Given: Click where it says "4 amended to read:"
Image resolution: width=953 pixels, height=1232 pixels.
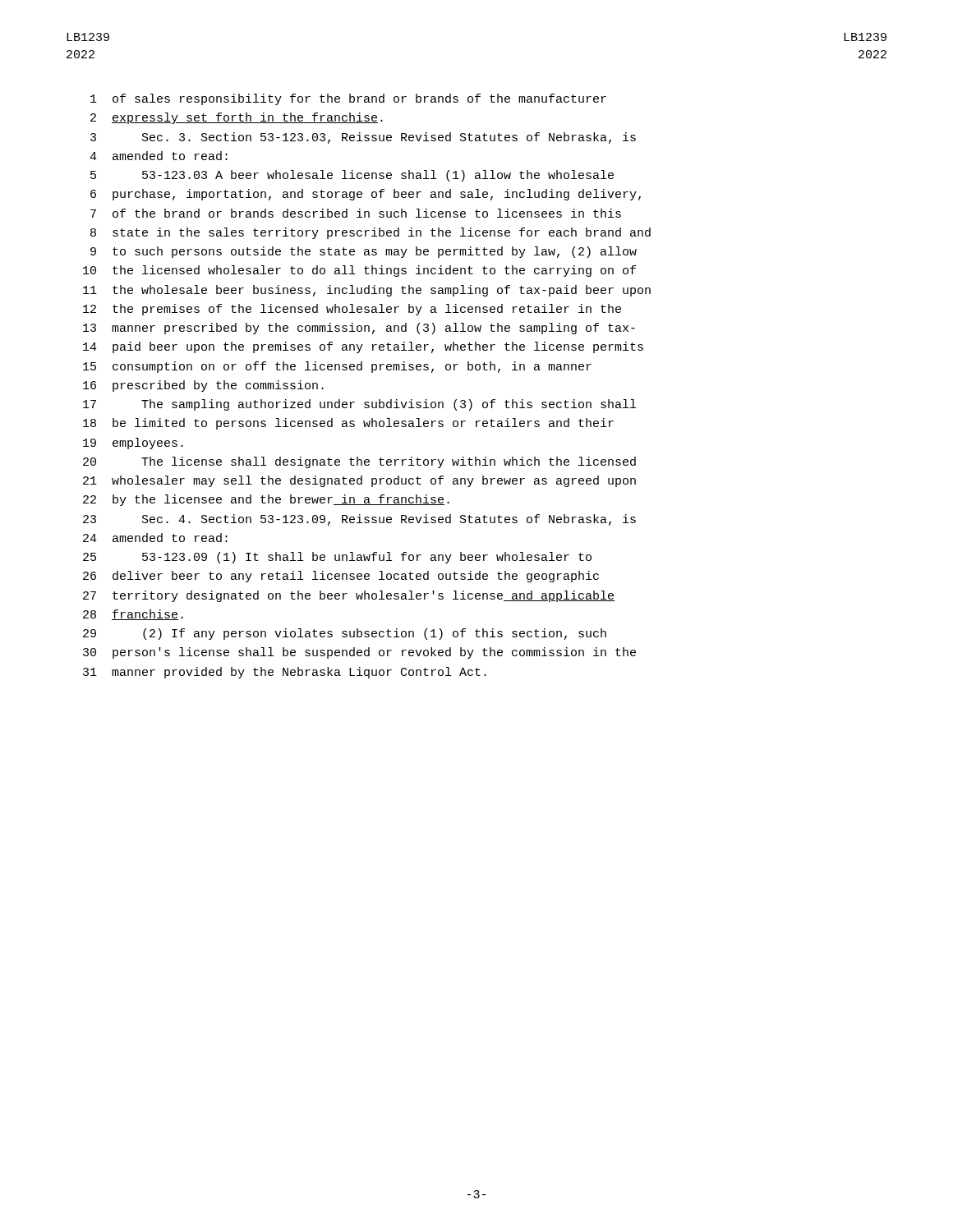Looking at the screenshot, I should point(159,156).
